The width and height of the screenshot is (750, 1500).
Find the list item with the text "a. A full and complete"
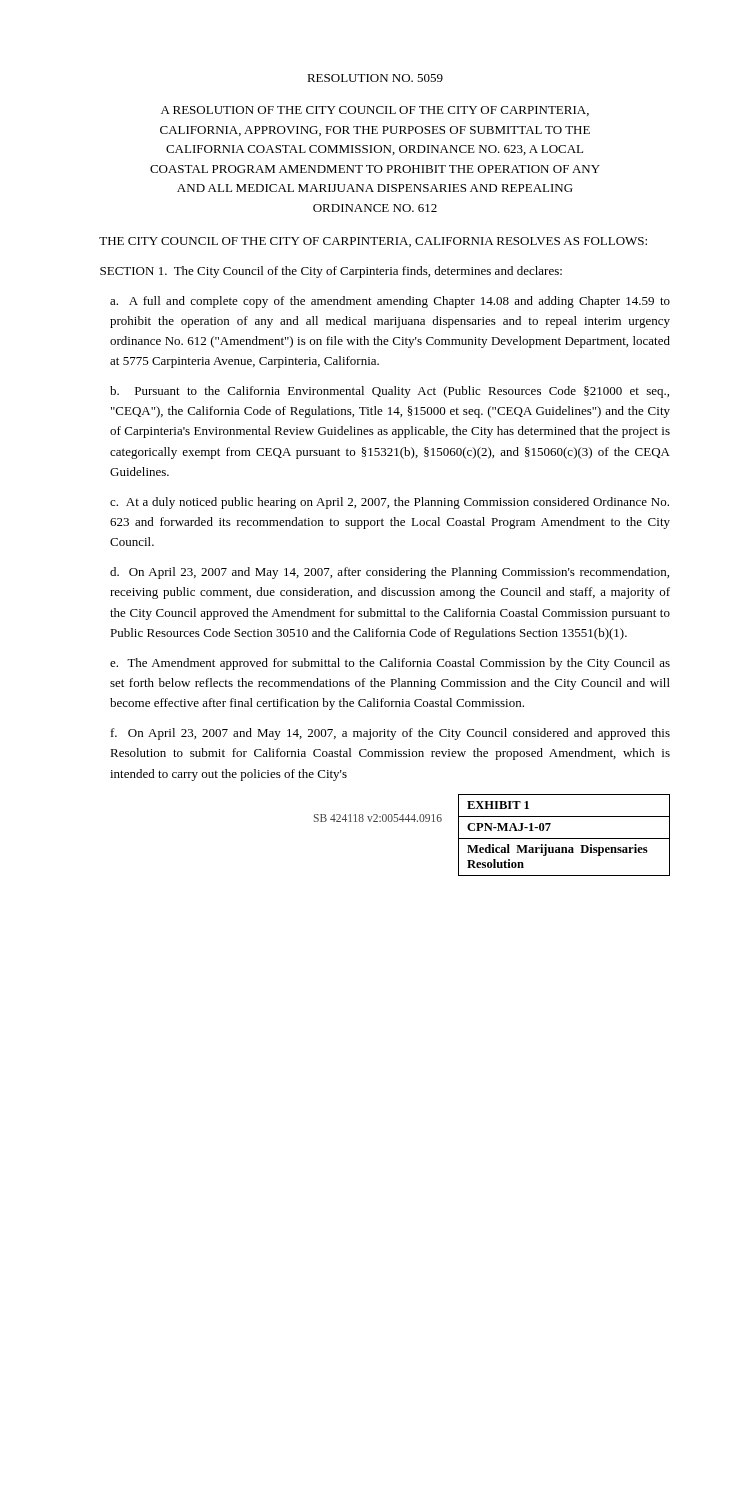tap(390, 330)
